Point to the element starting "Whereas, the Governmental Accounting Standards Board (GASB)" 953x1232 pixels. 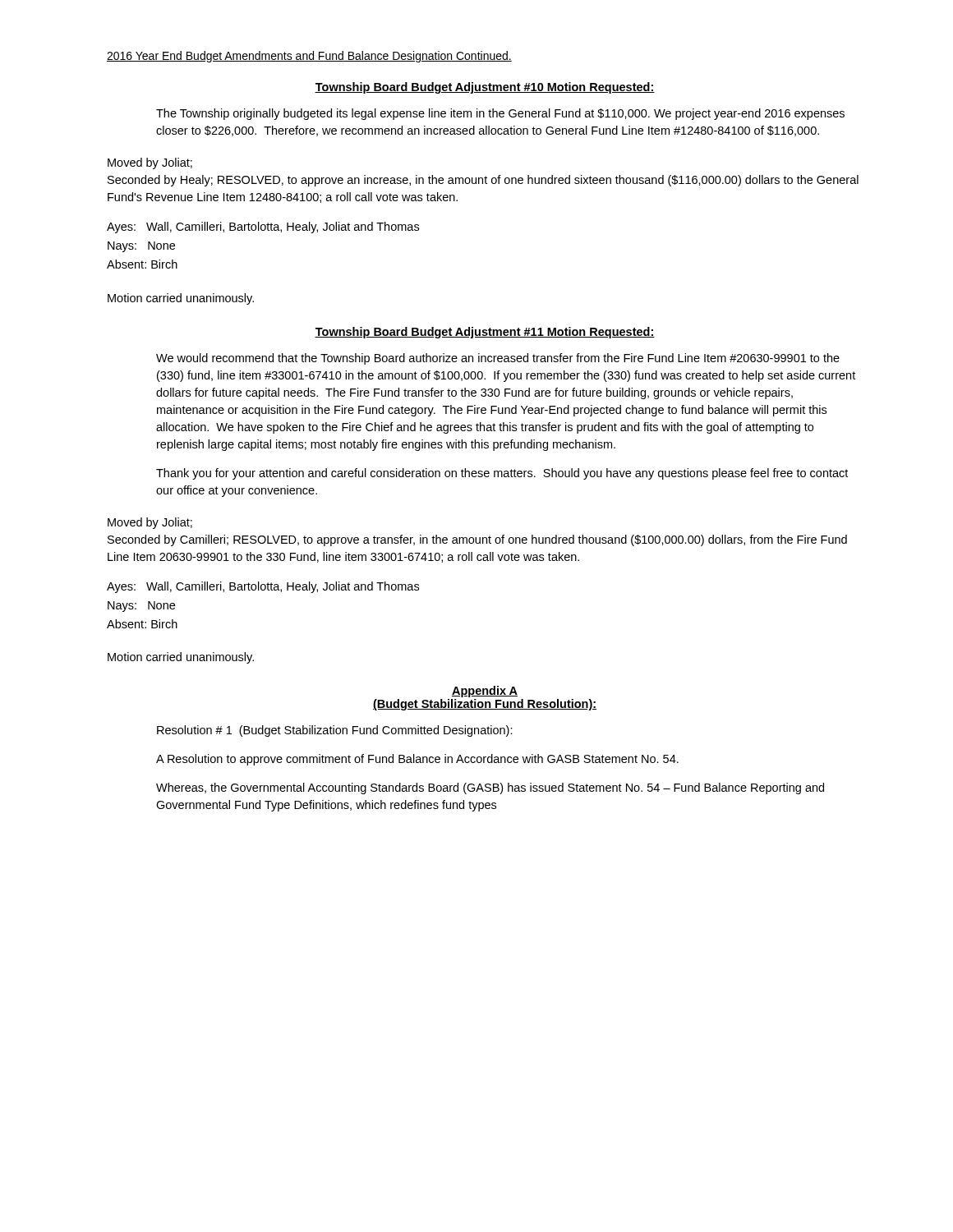click(491, 797)
